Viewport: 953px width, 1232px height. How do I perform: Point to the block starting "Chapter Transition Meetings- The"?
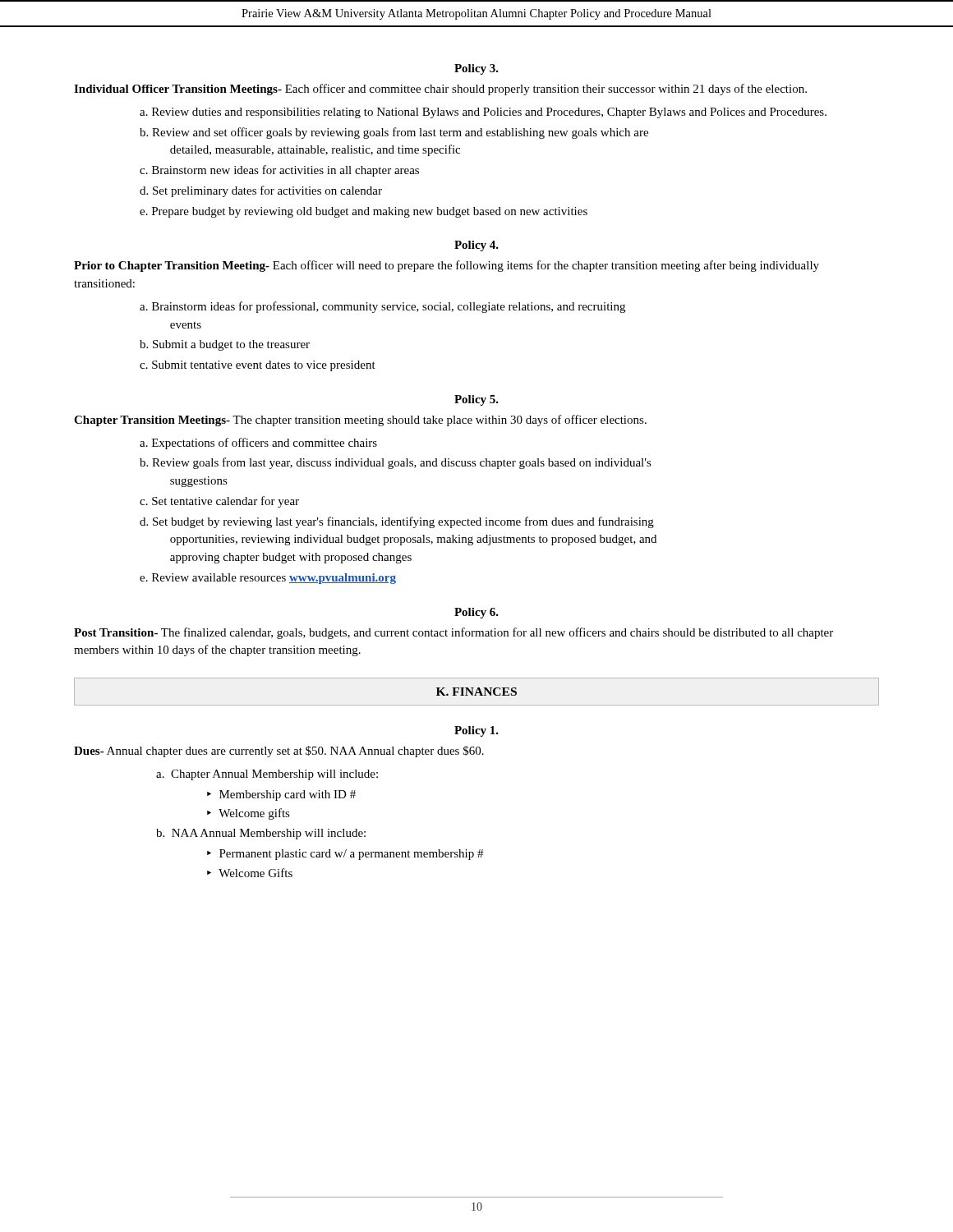(x=361, y=419)
